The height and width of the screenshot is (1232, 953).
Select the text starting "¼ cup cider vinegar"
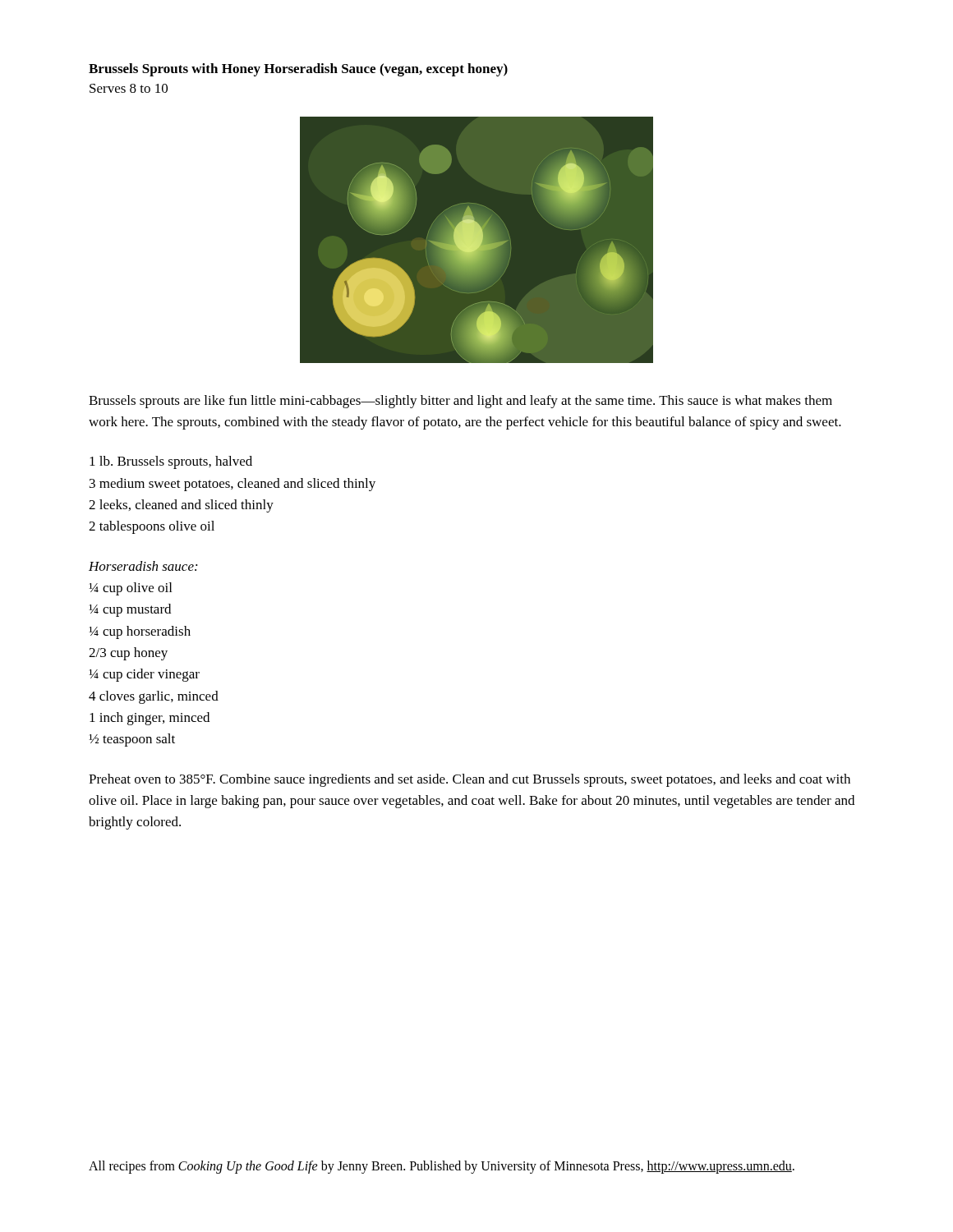(x=144, y=674)
